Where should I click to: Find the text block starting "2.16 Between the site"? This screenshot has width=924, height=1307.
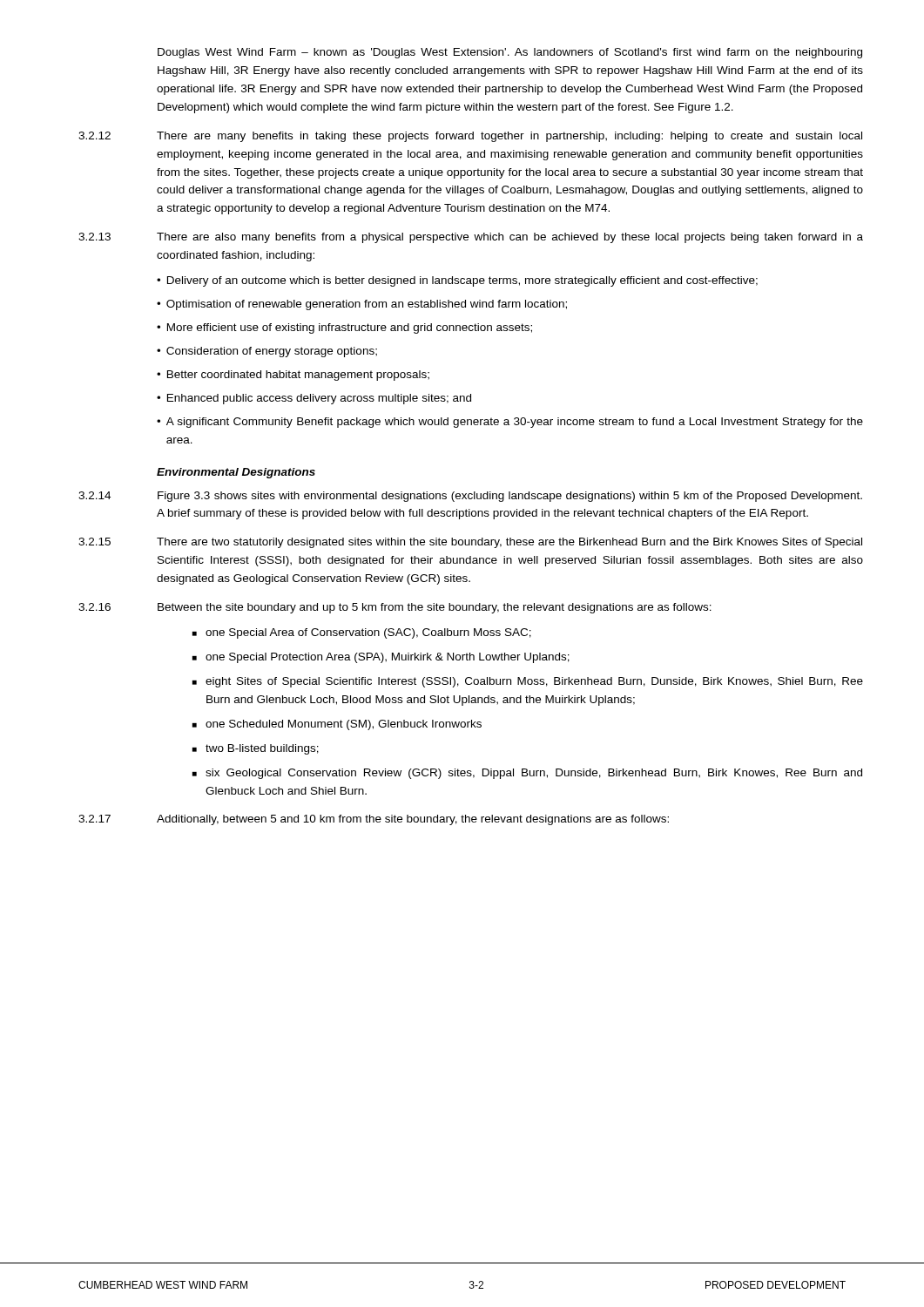471,608
